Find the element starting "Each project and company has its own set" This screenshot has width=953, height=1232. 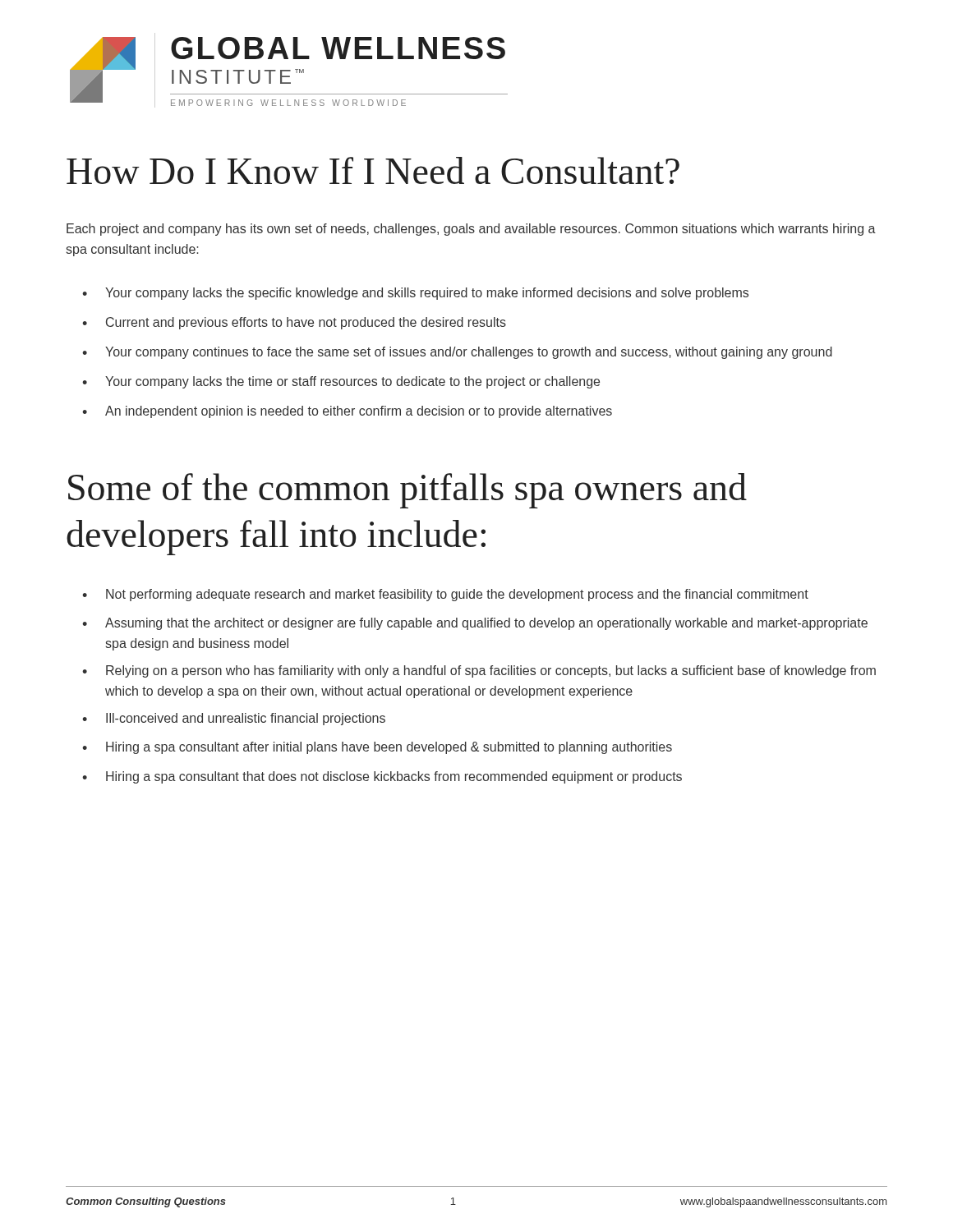[471, 239]
